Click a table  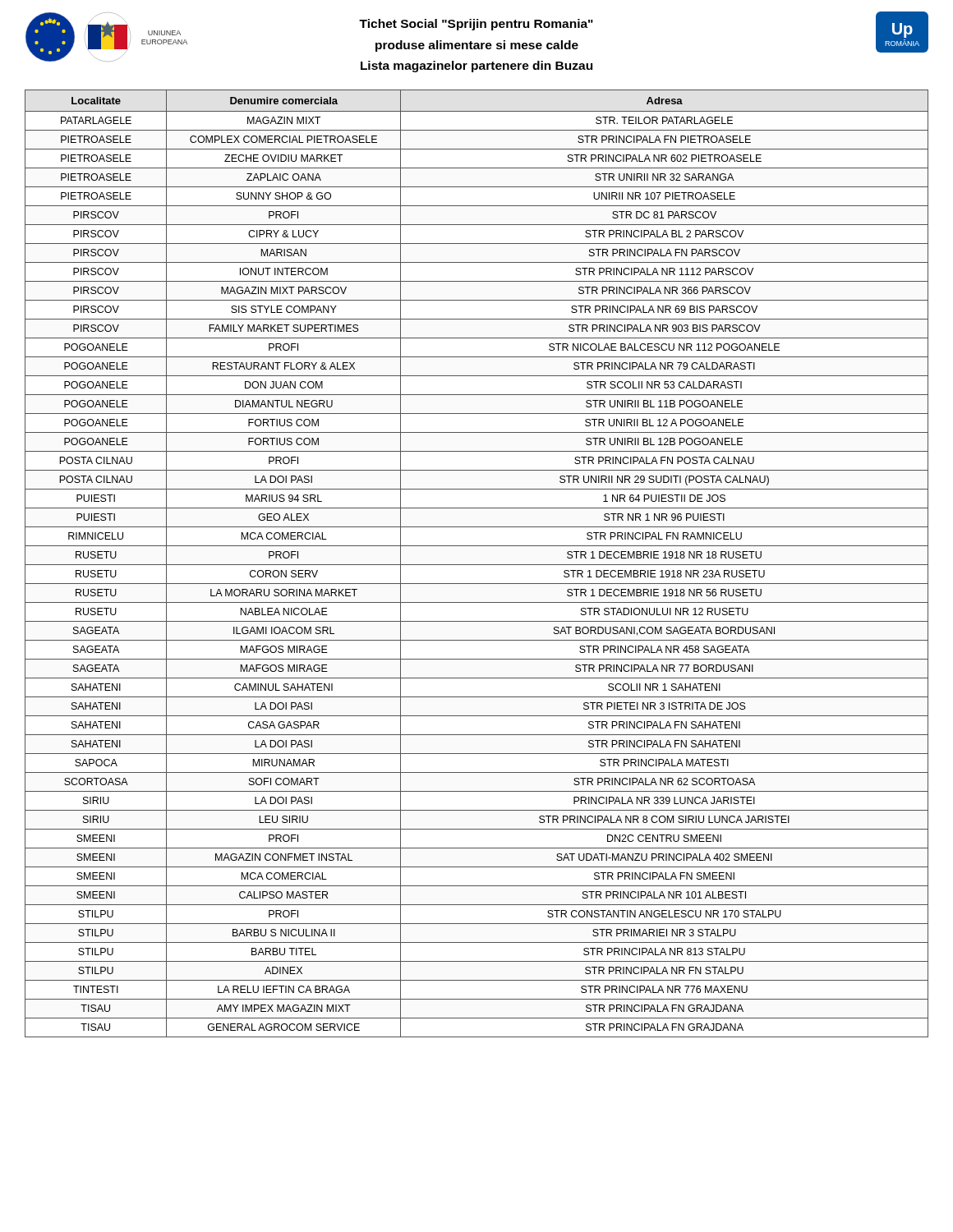476,563
